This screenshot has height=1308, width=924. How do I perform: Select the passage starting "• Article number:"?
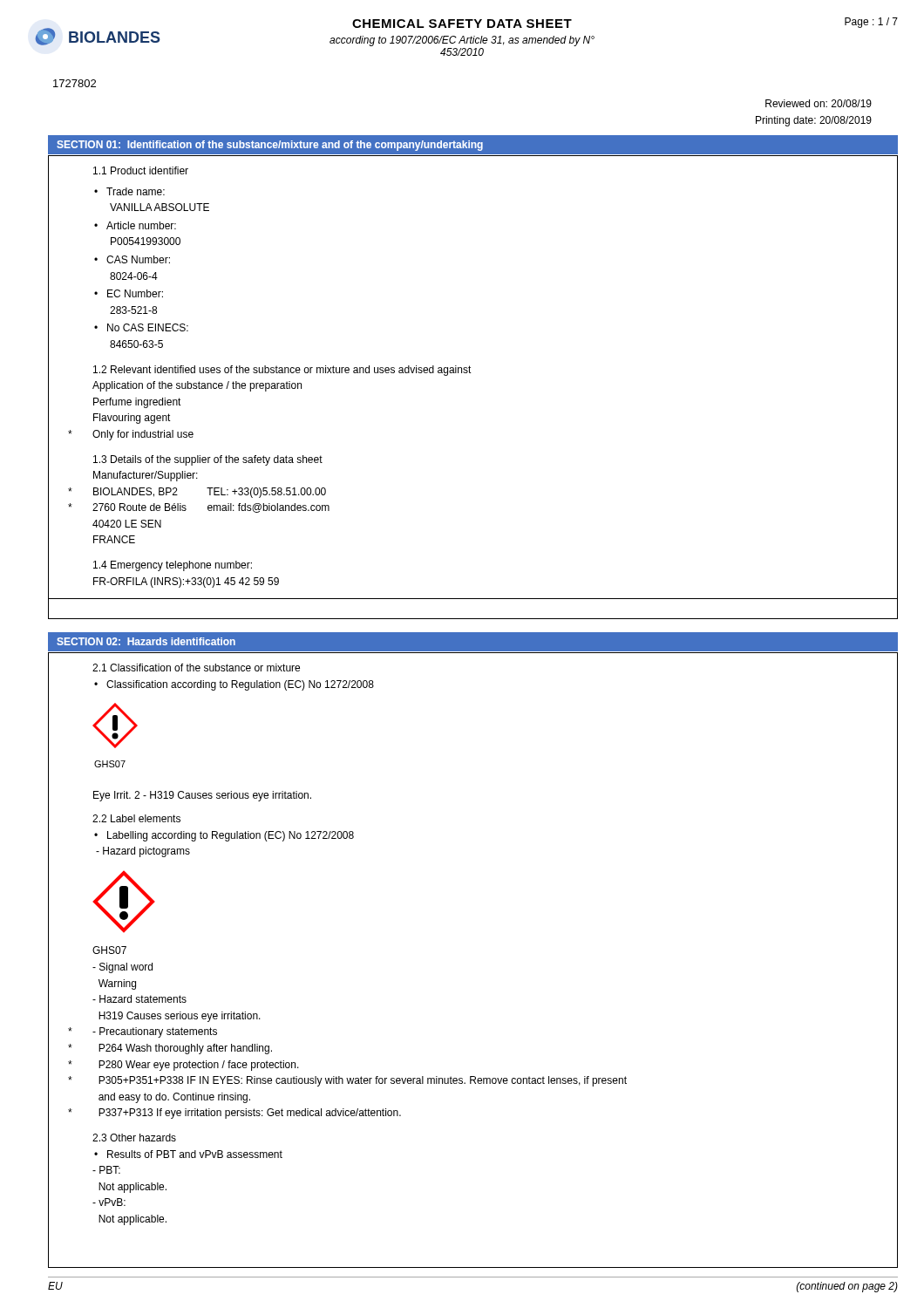click(x=137, y=233)
